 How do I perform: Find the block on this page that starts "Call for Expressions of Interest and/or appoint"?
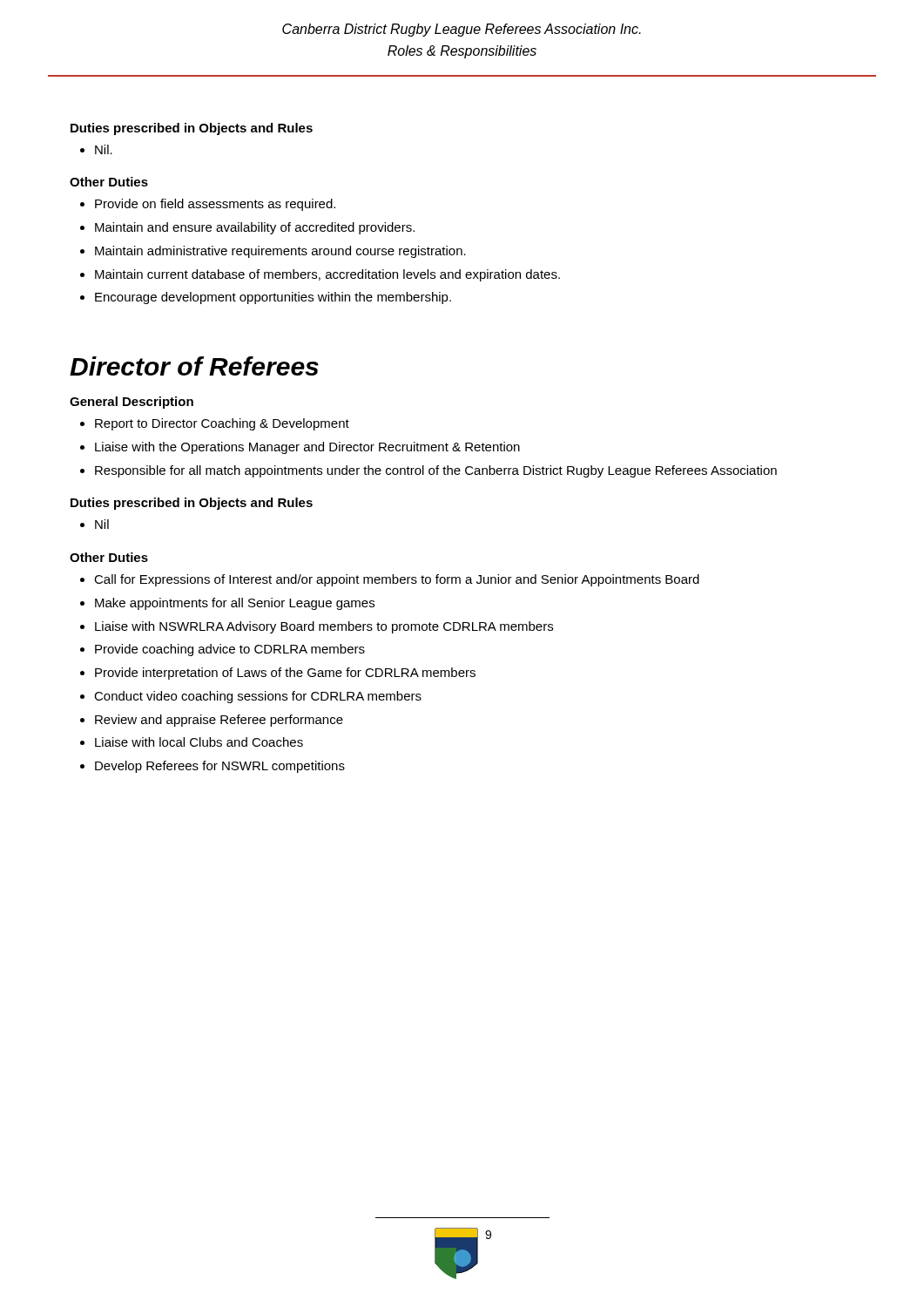coord(397,579)
